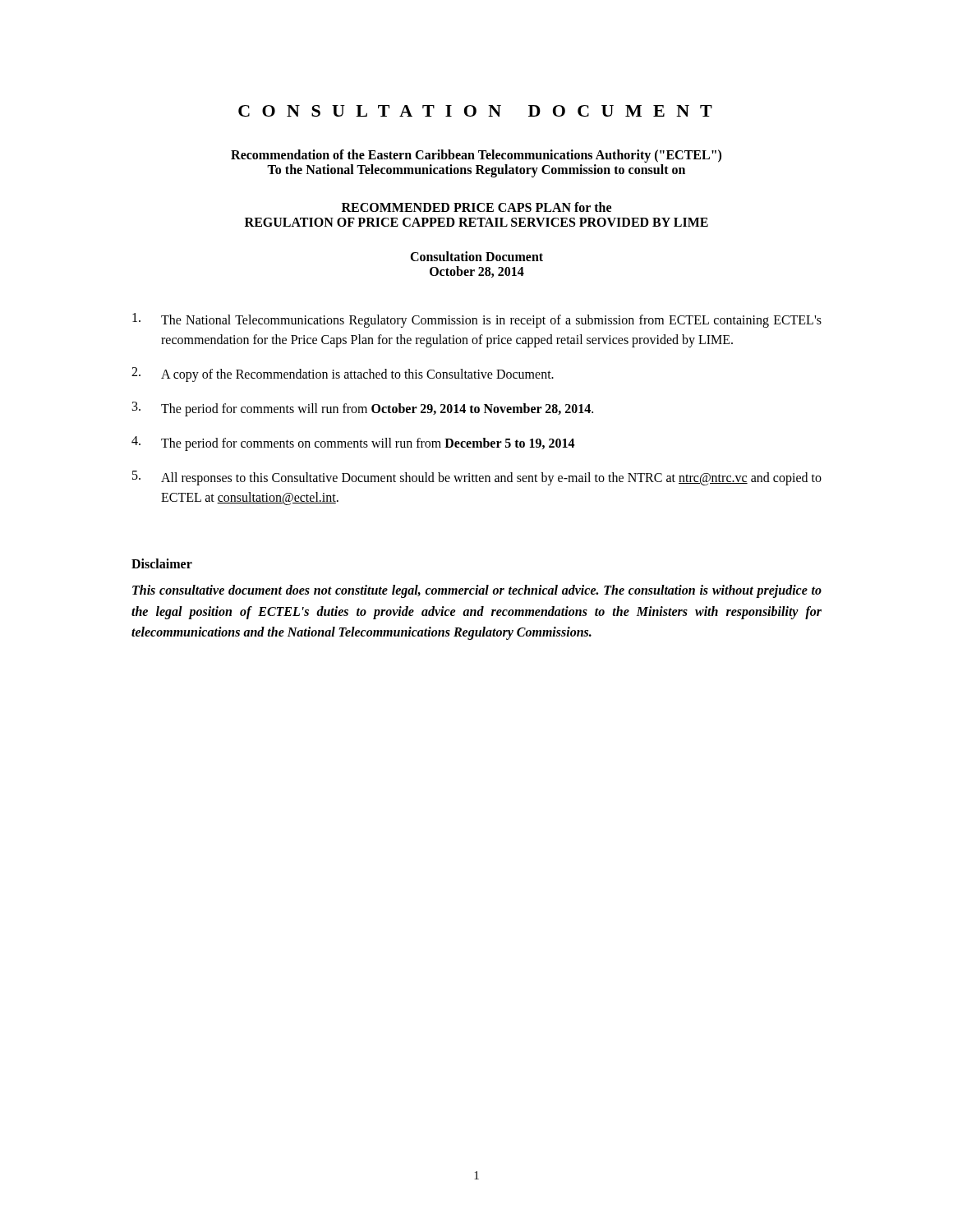Select the list item that reads "The National Telecommunications"
Viewport: 953px width, 1232px height.
pyautogui.click(x=476, y=330)
